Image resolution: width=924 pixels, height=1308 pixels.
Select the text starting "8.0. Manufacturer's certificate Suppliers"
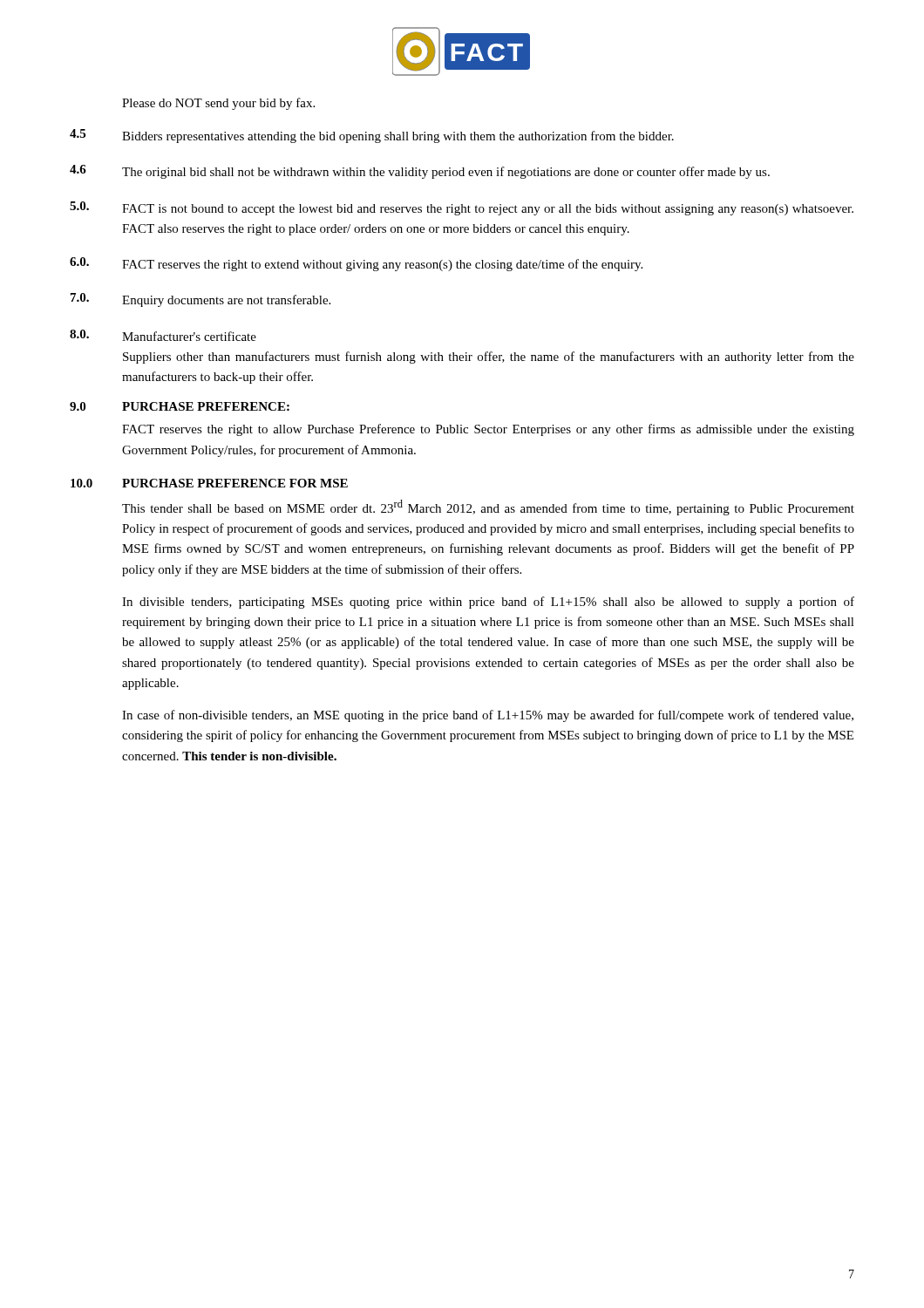(x=462, y=357)
